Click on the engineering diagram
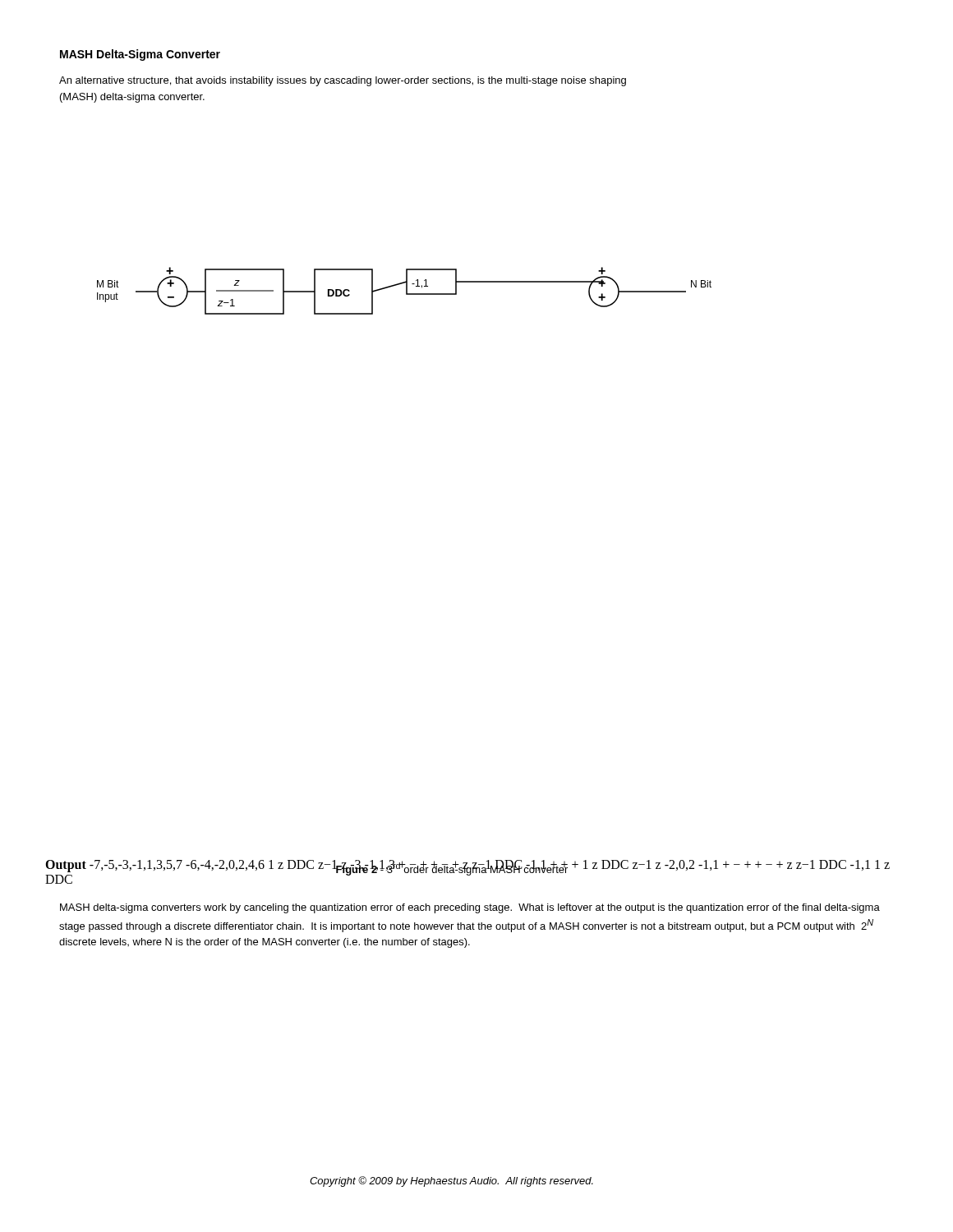This screenshot has height=1232, width=953. pyautogui.click(x=481, y=493)
